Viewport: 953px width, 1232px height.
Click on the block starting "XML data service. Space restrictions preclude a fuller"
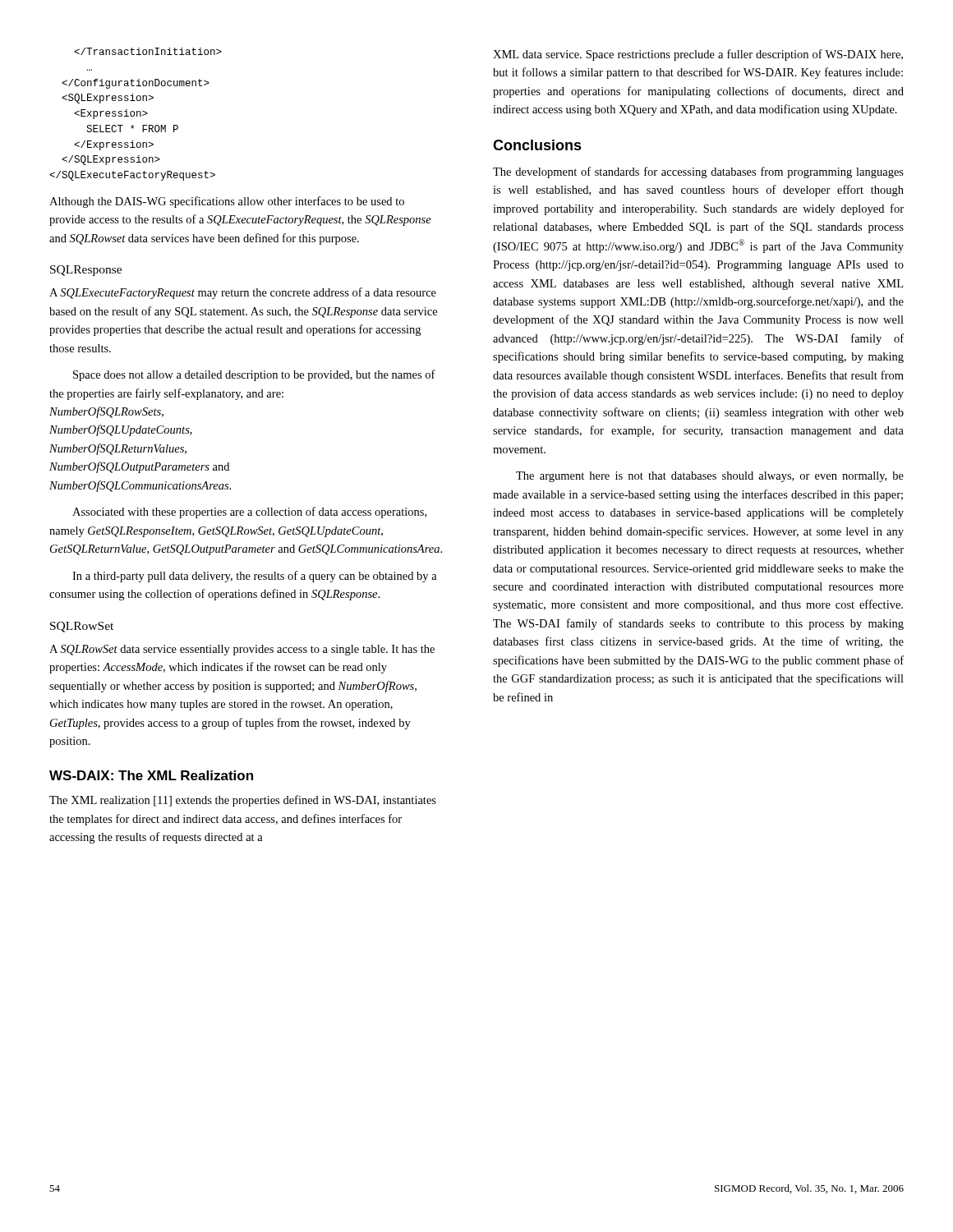tap(698, 82)
